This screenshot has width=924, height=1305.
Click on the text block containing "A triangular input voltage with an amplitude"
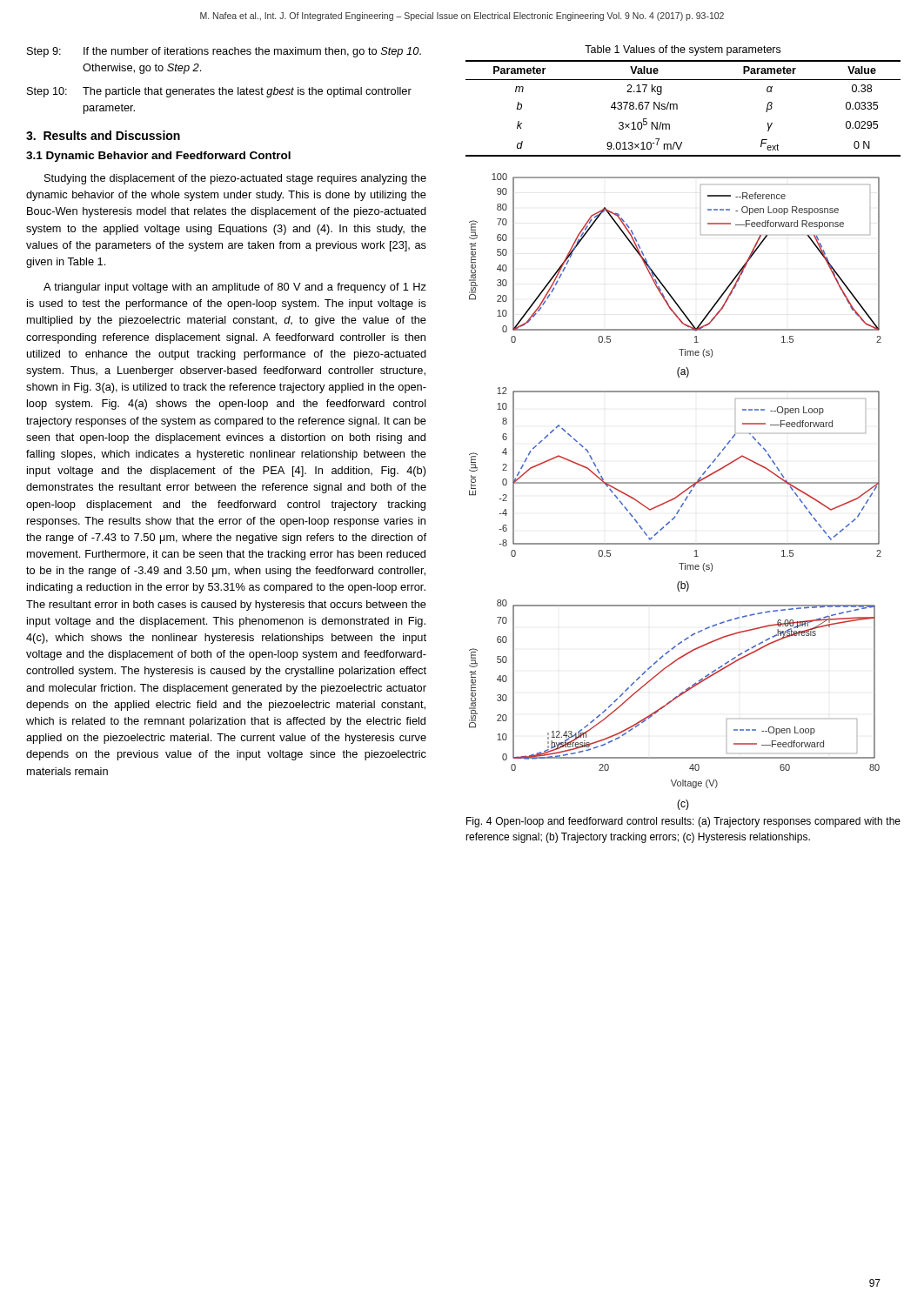click(x=226, y=529)
